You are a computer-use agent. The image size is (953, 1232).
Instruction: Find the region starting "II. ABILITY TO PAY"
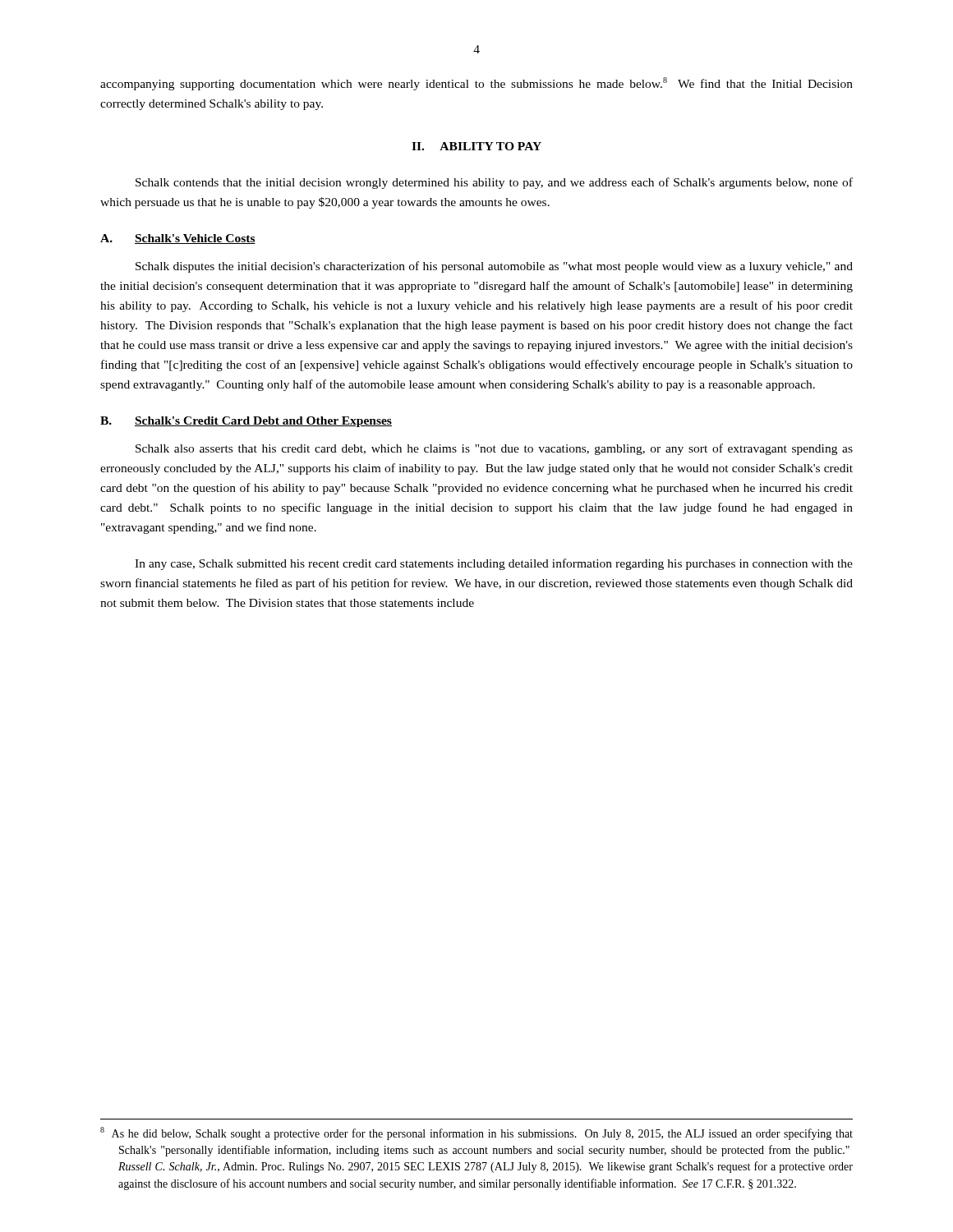476,146
